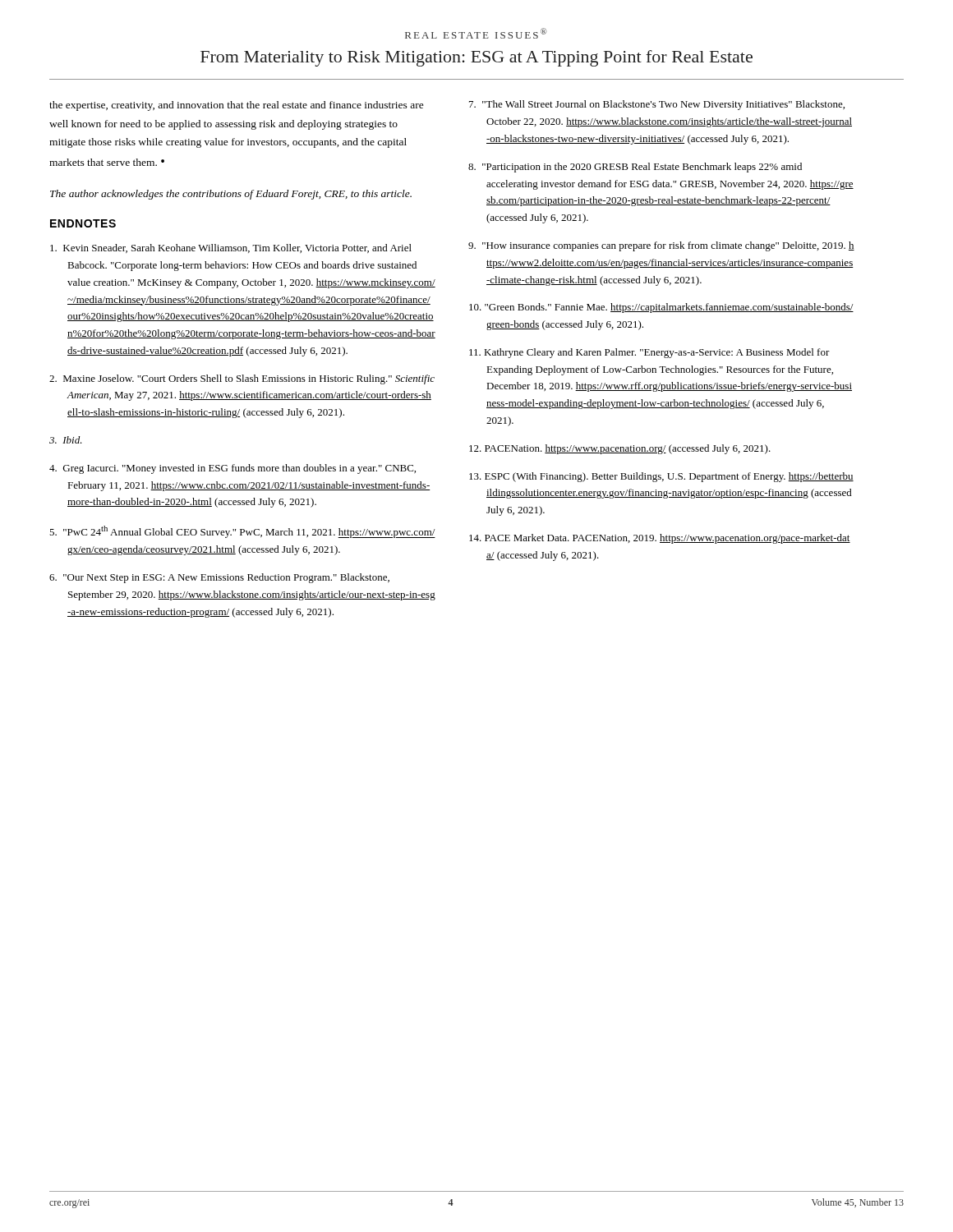Point to the block beginning "9. "How insurance"
The width and height of the screenshot is (953, 1232).
661,262
